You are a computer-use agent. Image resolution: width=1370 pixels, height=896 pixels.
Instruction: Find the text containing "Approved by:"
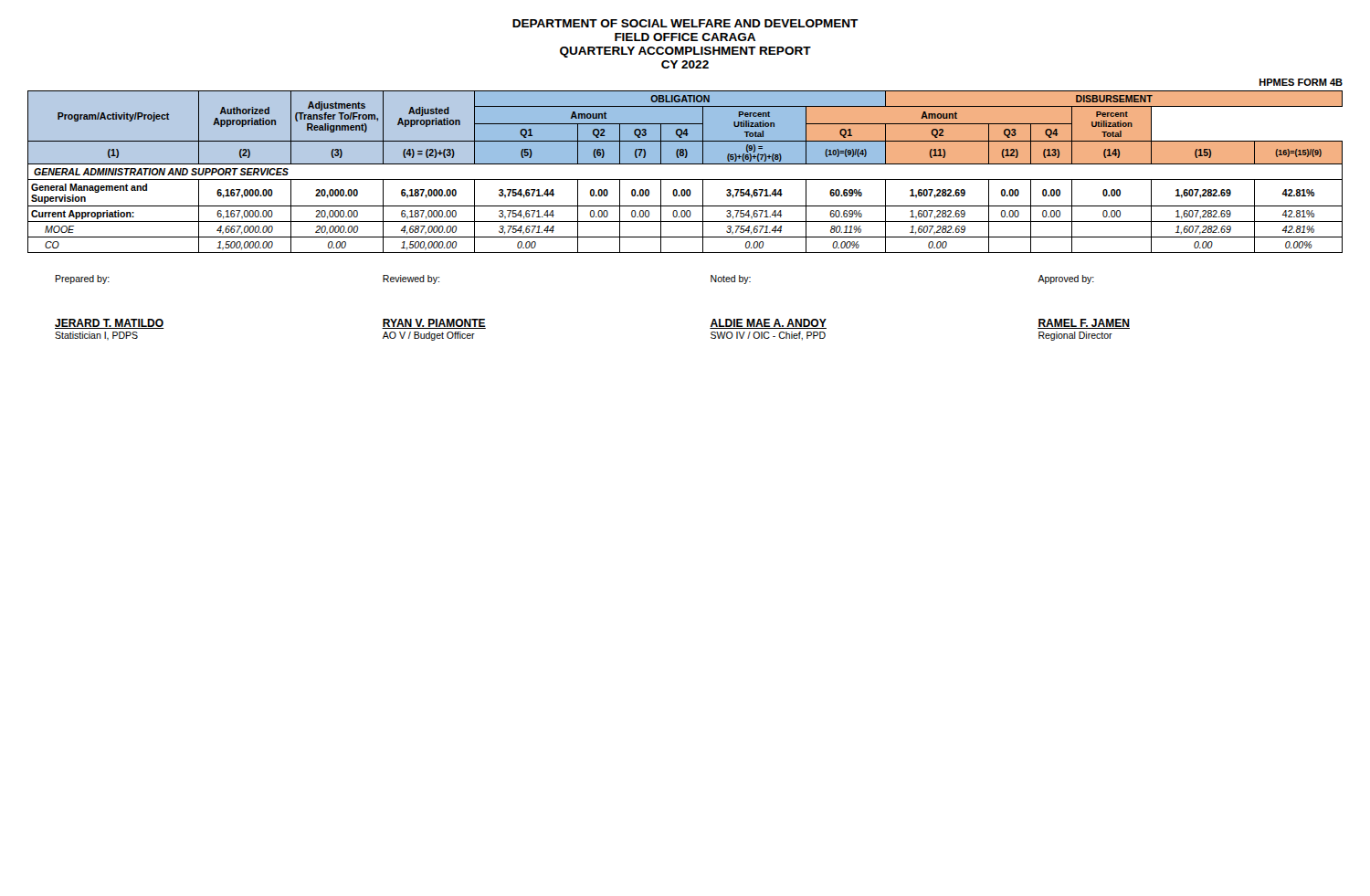click(x=1066, y=279)
